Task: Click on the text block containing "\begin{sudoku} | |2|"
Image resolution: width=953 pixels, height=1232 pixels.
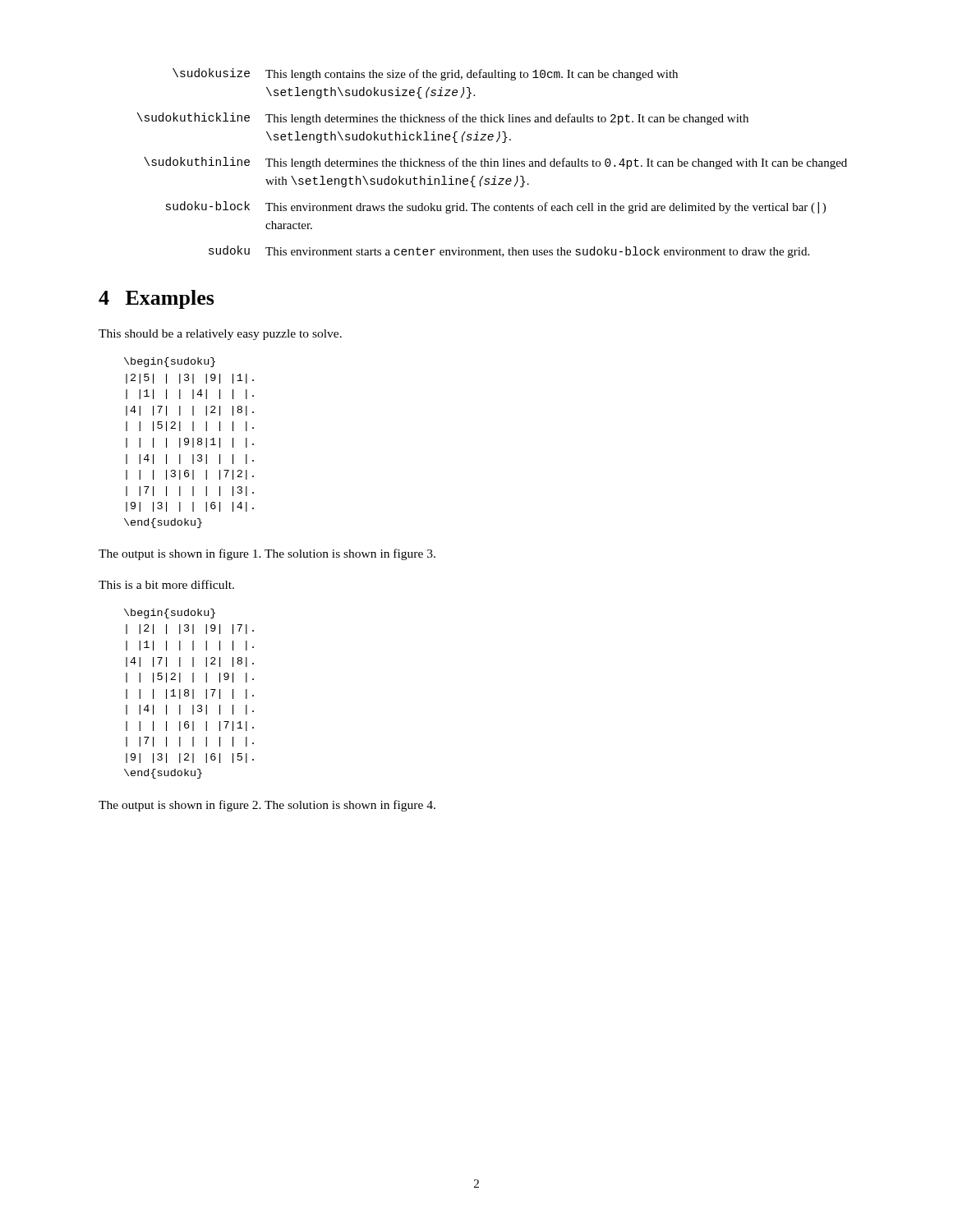Action: pyautogui.click(x=170, y=614)
